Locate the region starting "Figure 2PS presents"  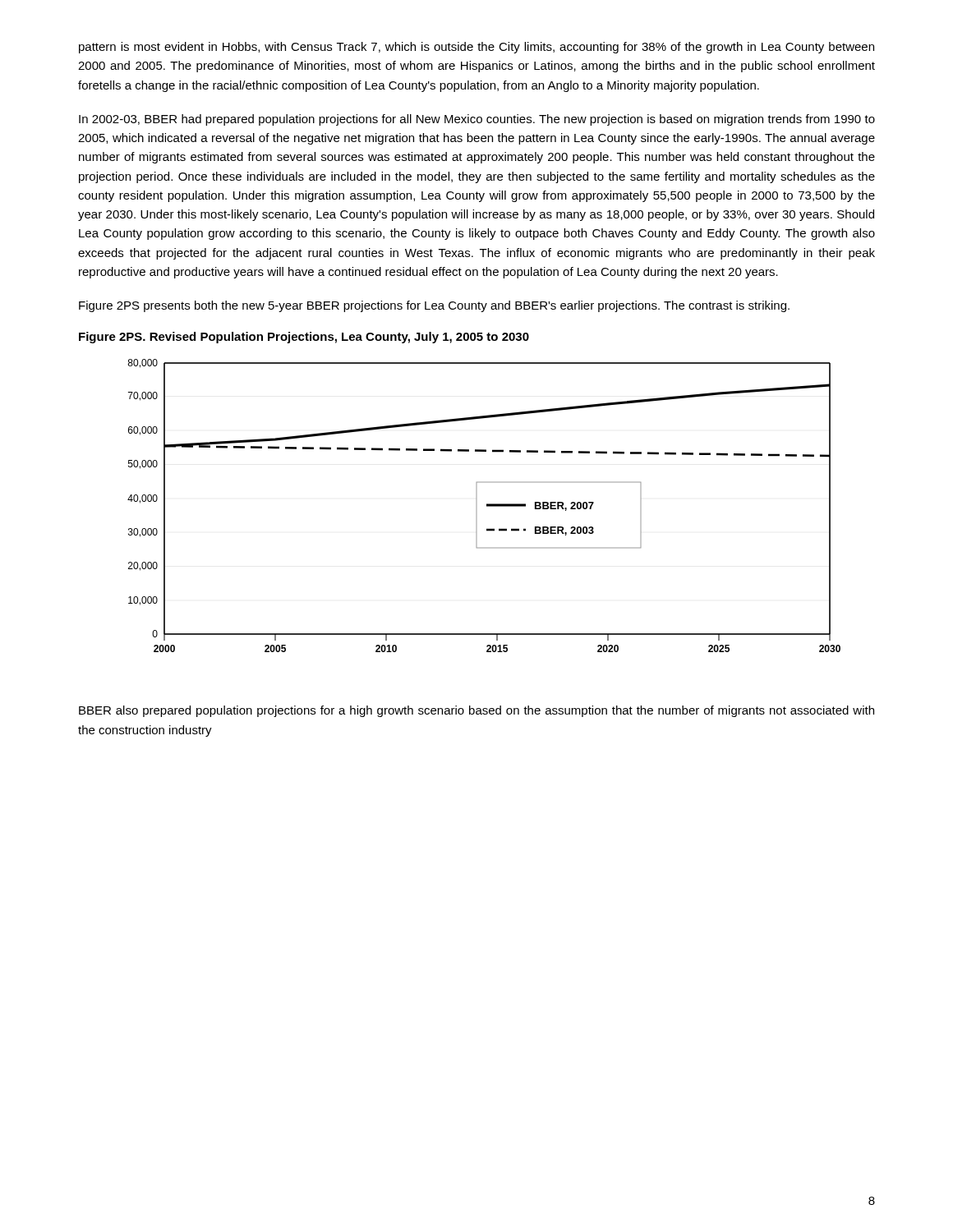[x=434, y=305]
